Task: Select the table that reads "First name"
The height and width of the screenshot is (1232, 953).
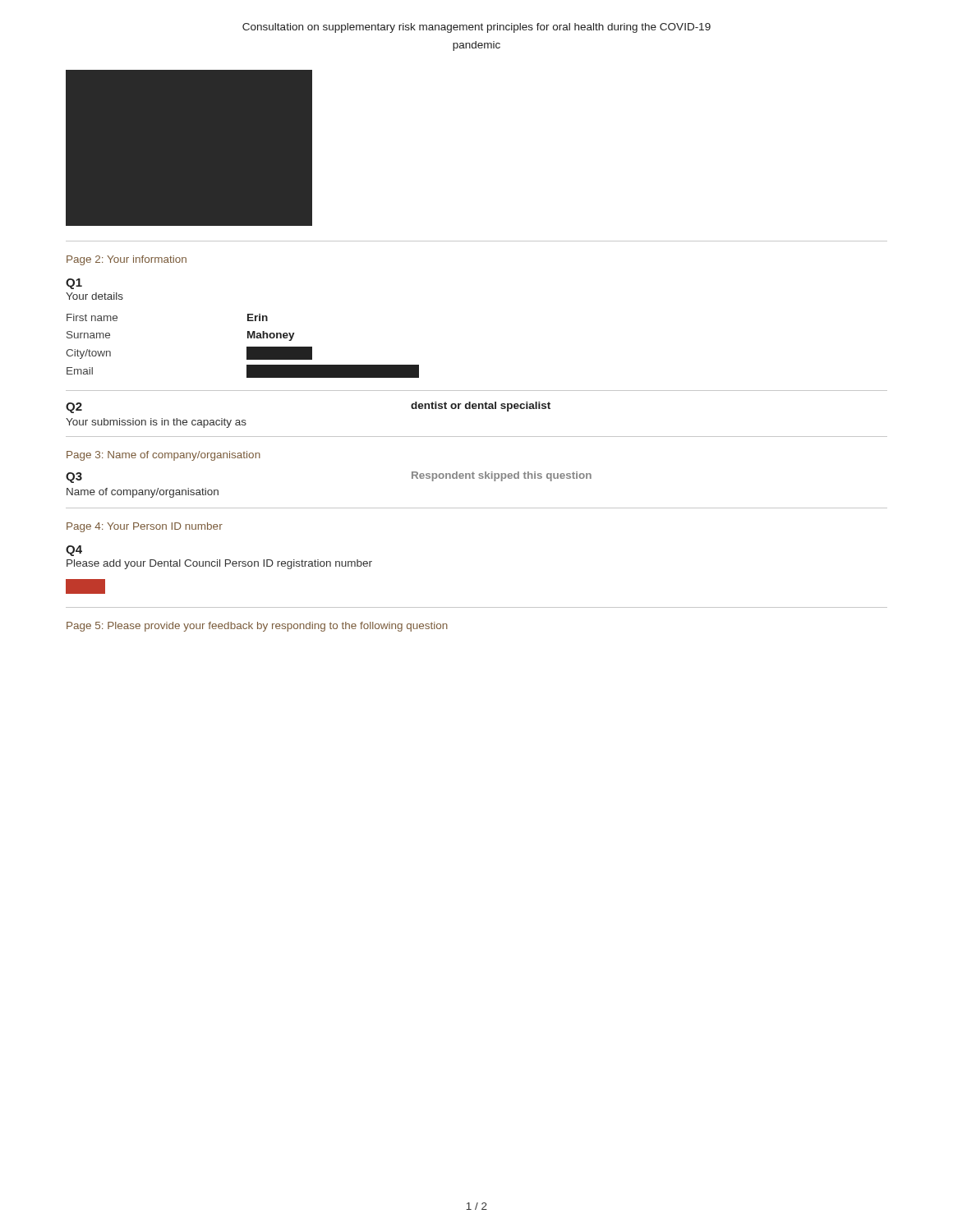Action: 476,350
